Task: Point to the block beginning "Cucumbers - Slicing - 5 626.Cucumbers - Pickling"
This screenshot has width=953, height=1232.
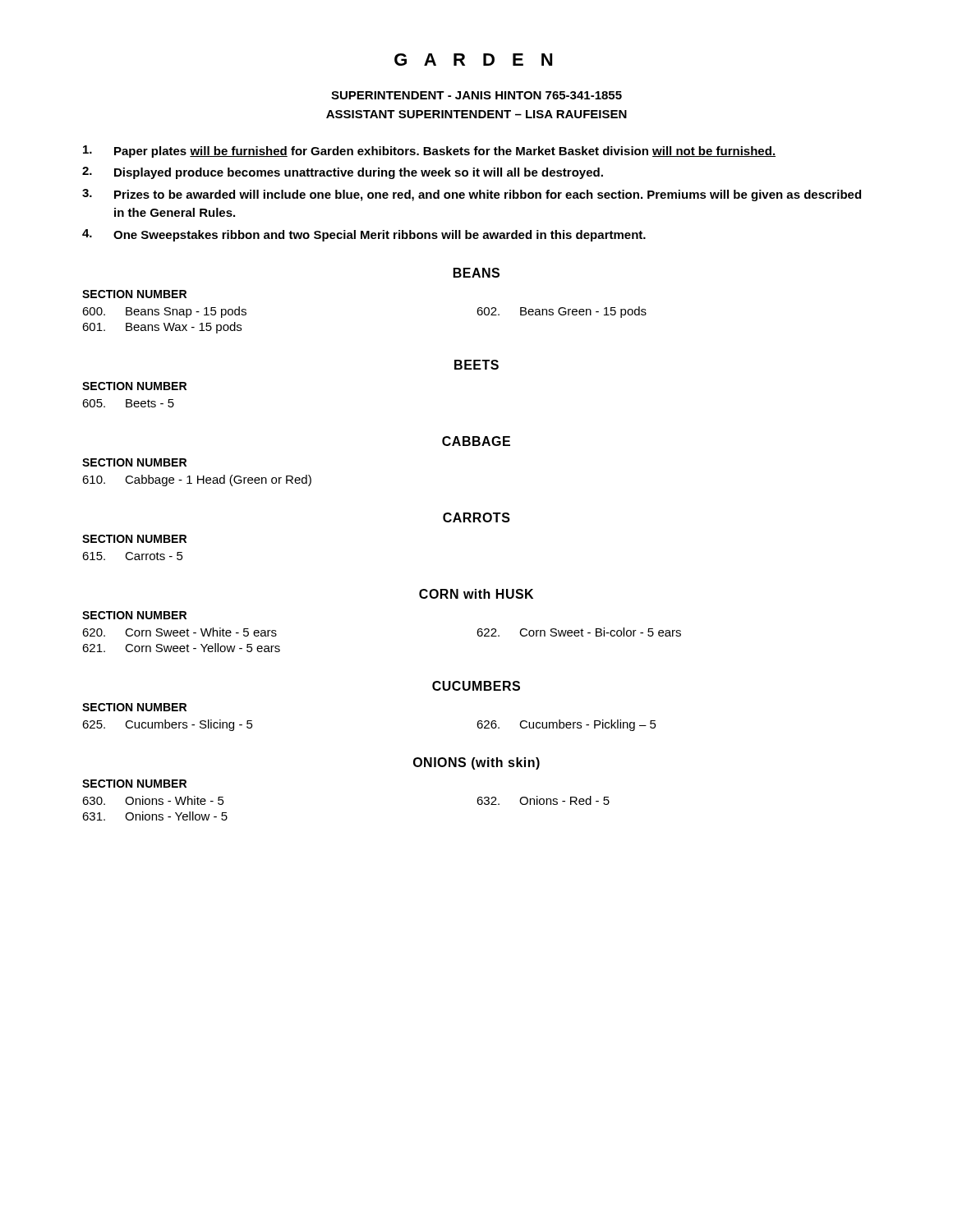Action: point(476,725)
